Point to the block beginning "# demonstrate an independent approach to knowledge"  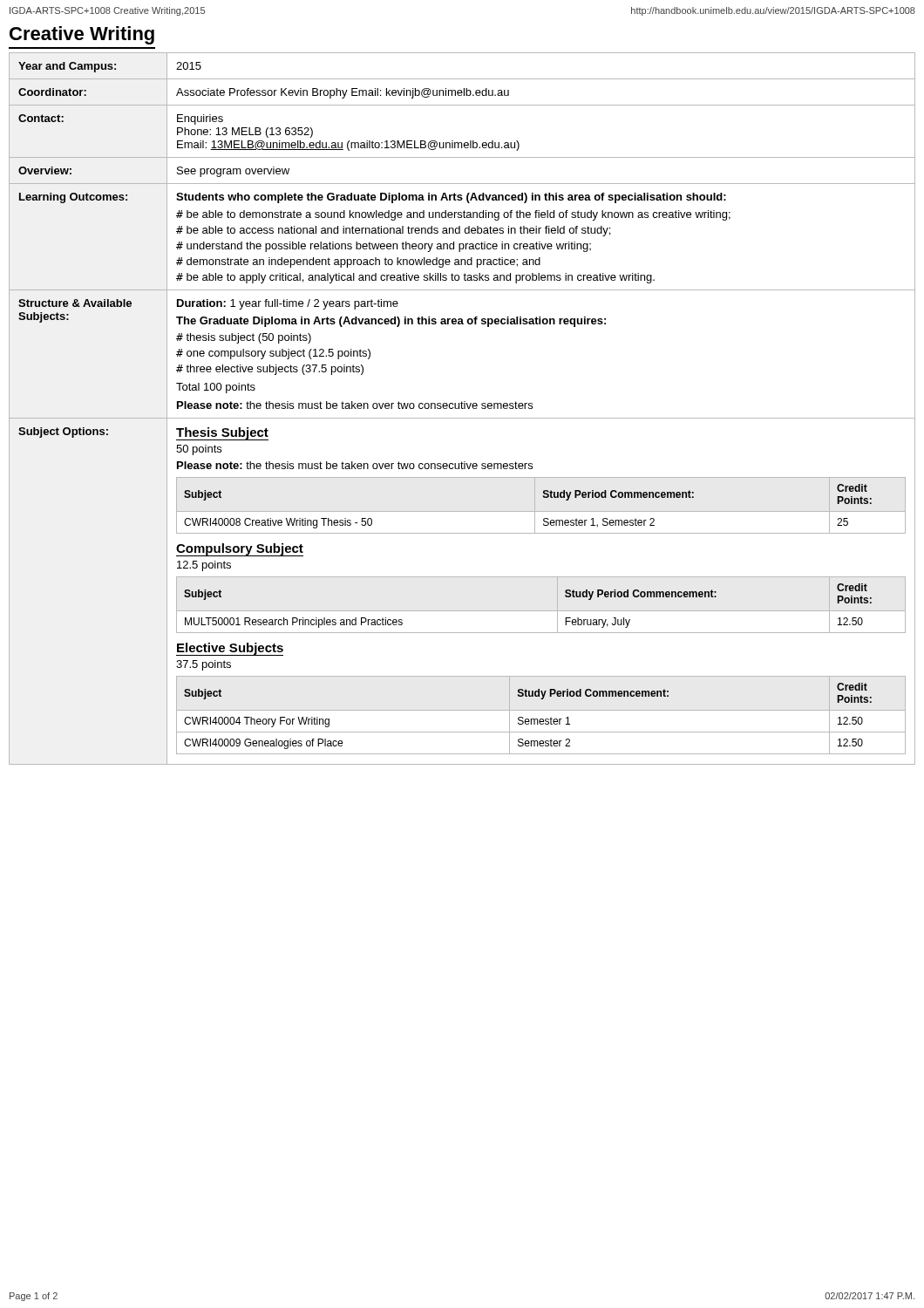[358, 261]
